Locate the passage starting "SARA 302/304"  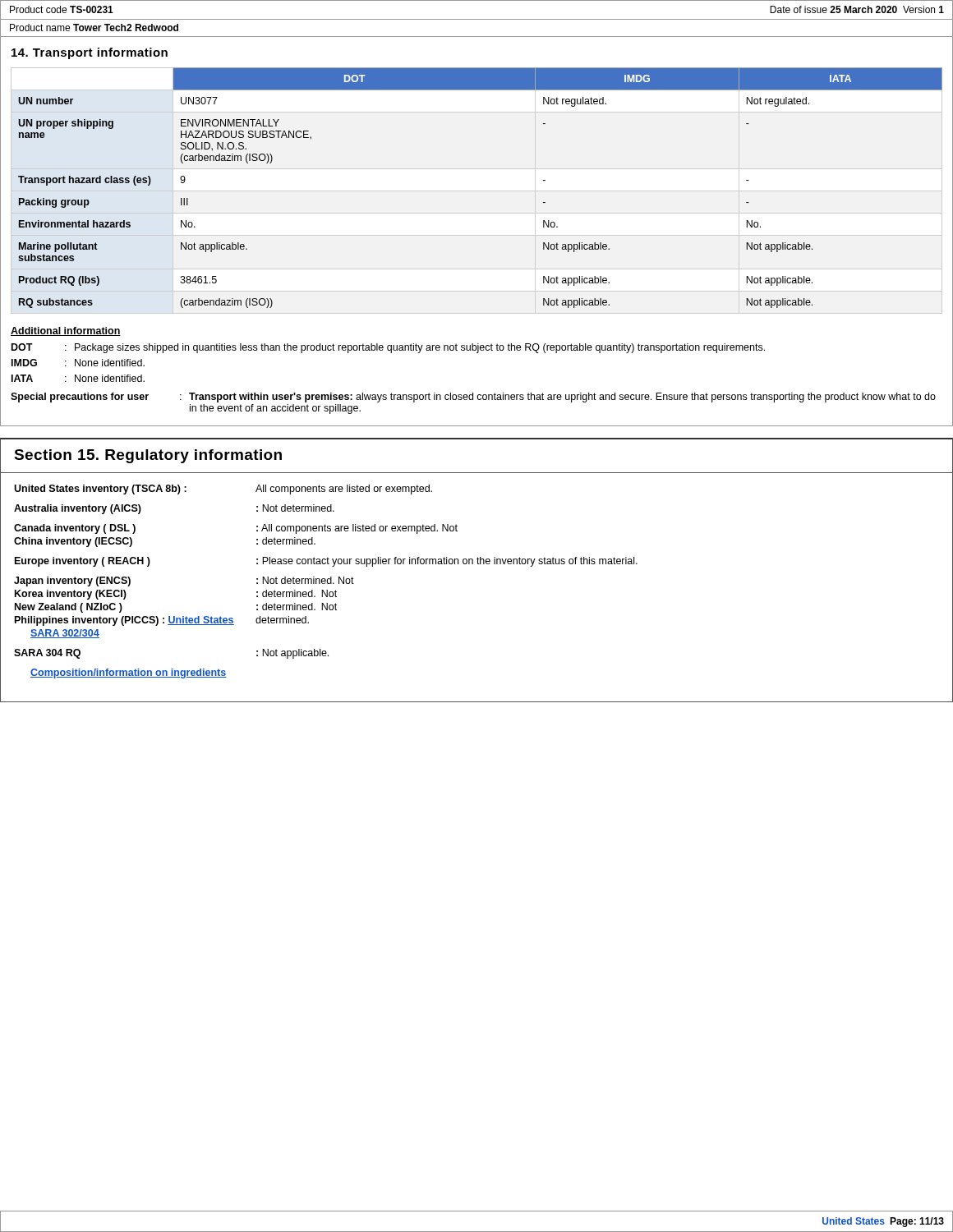point(141,633)
